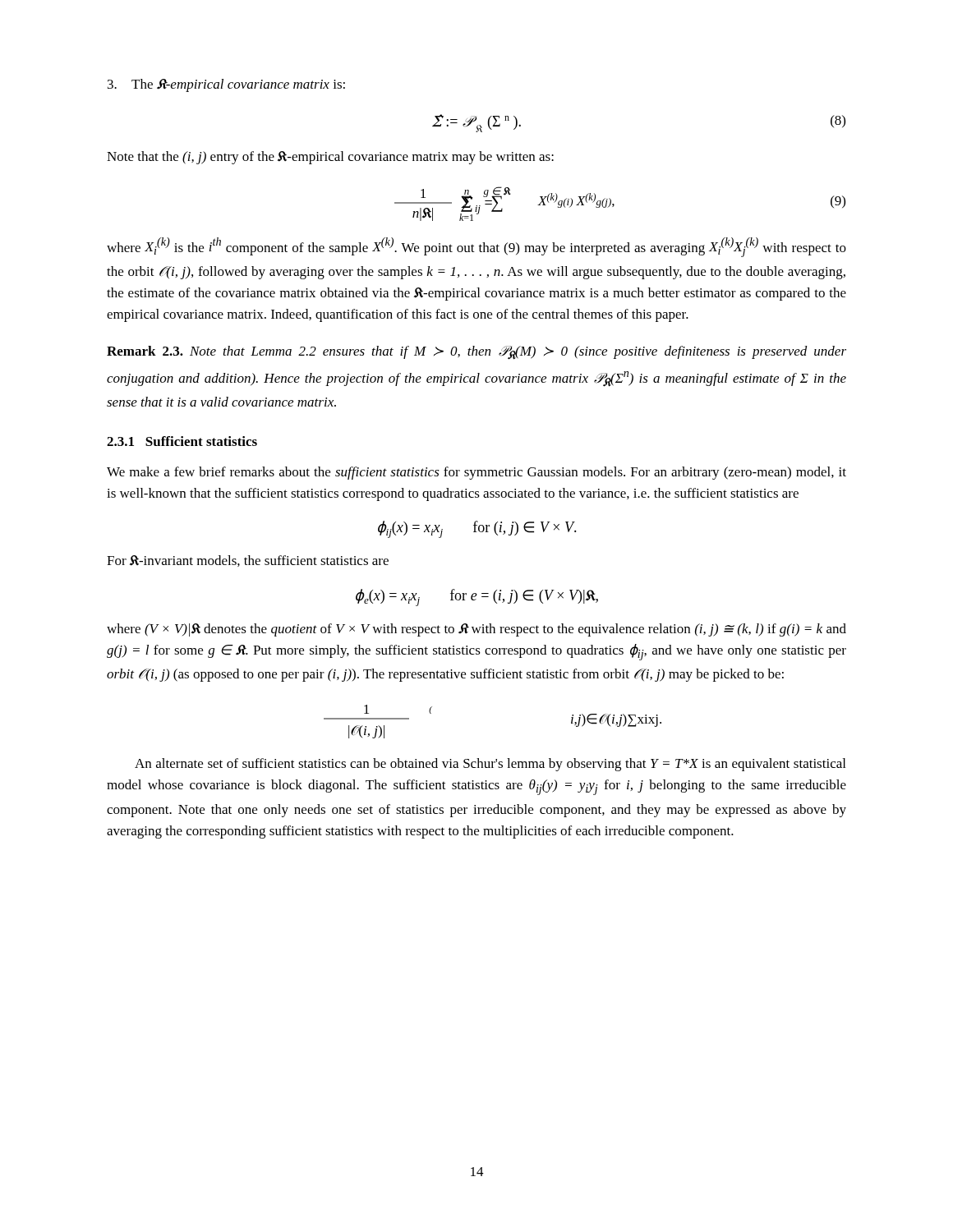Locate the region starting "Remark 2.3. Note that Lemma 2.2 ensures"
953x1232 pixels.
point(476,377)
